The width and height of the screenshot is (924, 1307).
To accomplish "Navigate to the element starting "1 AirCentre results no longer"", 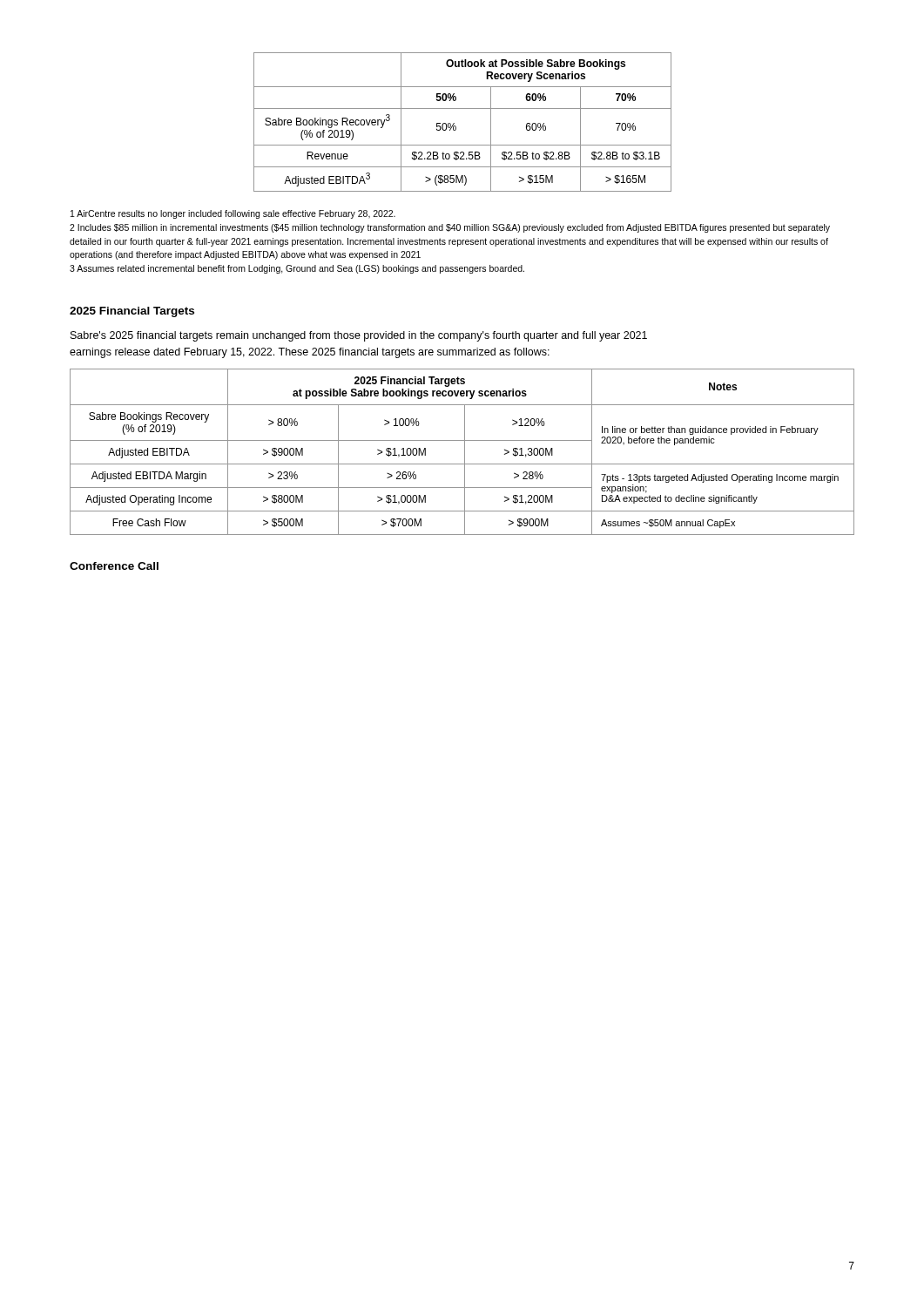I will (x=450, y=241).
